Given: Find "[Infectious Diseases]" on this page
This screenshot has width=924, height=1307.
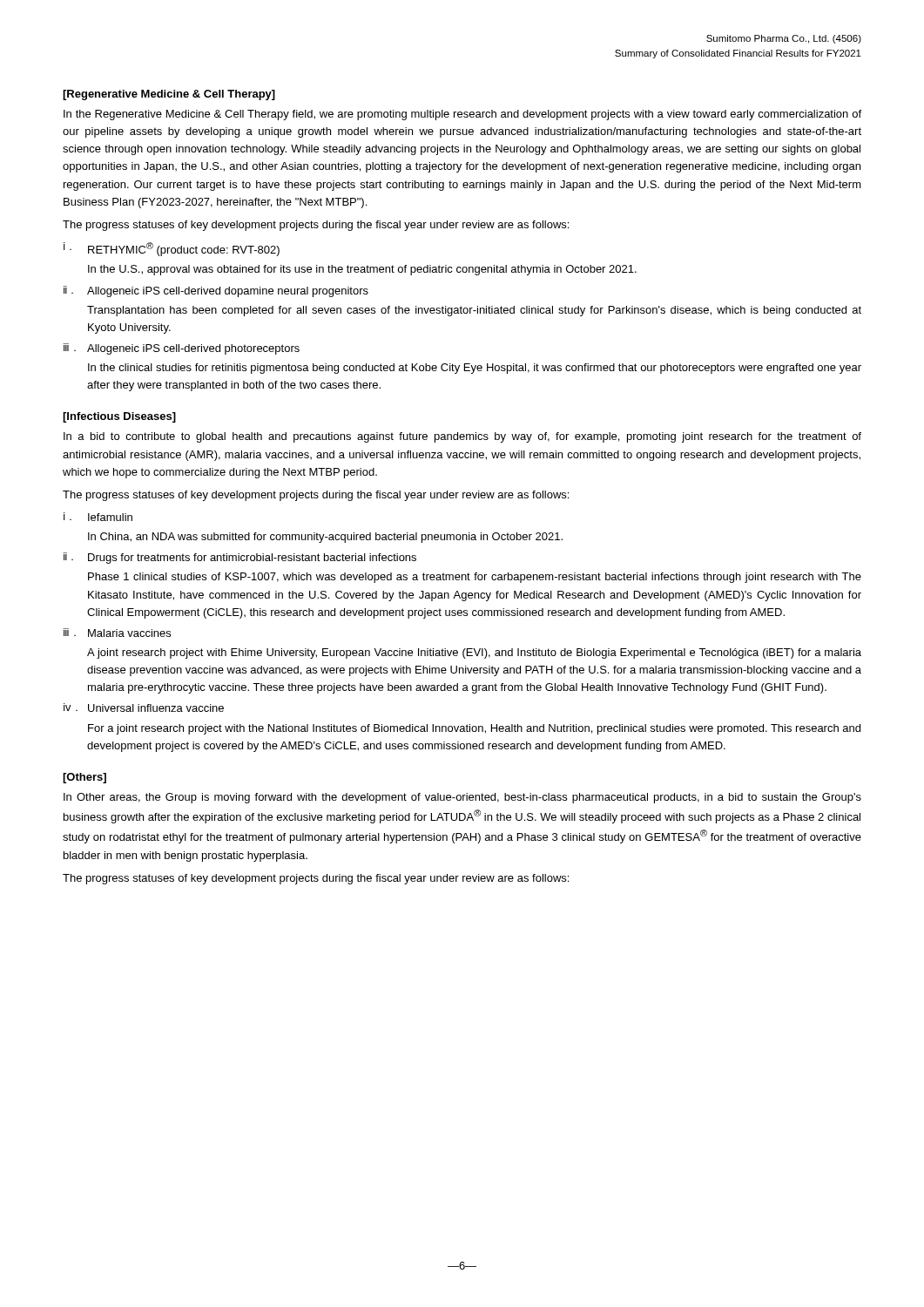Looking at the screenshot, I should [119, 416].
